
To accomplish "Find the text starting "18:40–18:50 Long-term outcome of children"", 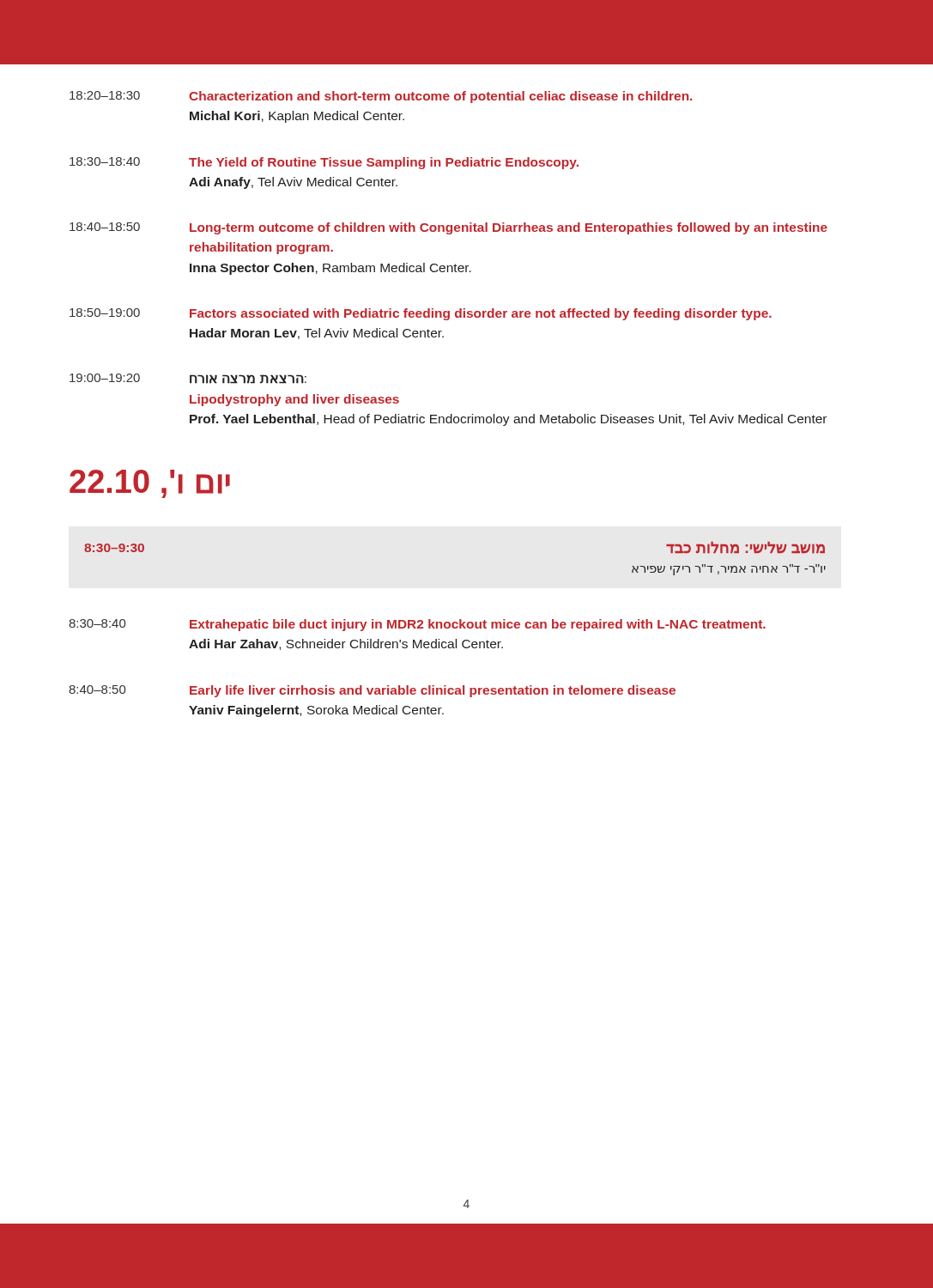I will click(x=448, y=228).
